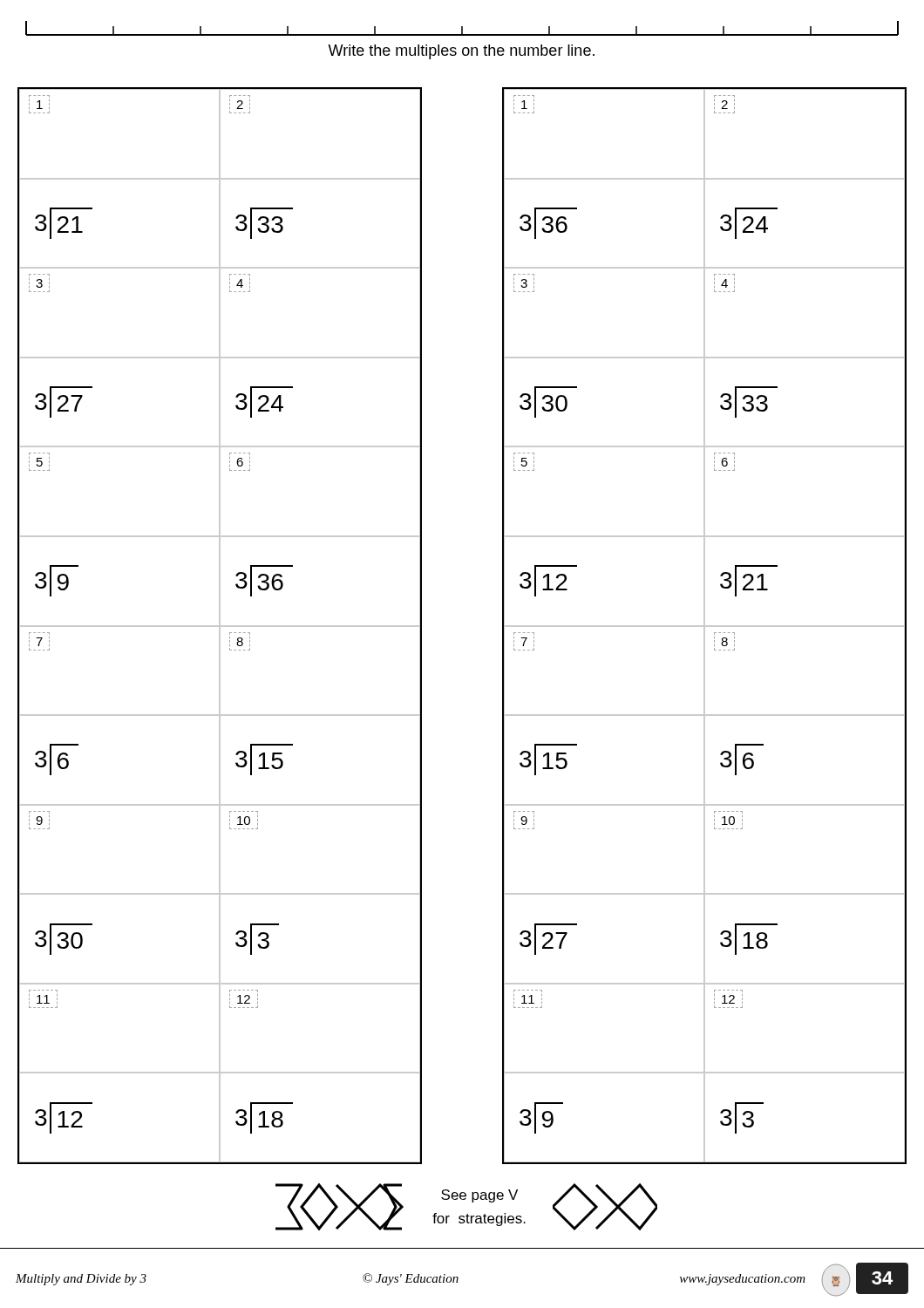Image resolution: width=924 pixels, height=1308 pixels.
Task: Click on the table containing "1 2 3 21 3"
Action: tap(220, 626)
